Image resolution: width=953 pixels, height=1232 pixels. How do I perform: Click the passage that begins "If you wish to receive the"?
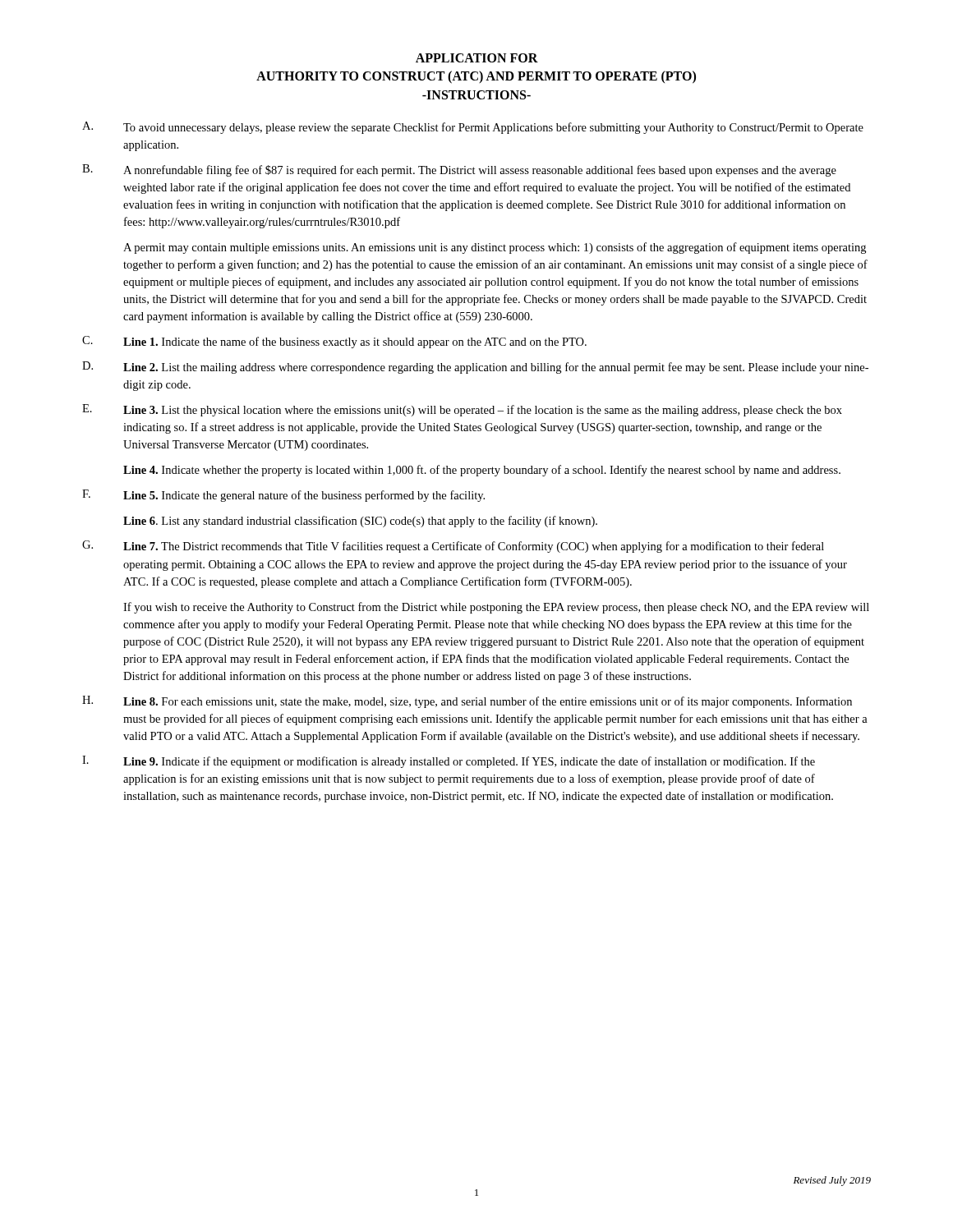click(496, 641)
